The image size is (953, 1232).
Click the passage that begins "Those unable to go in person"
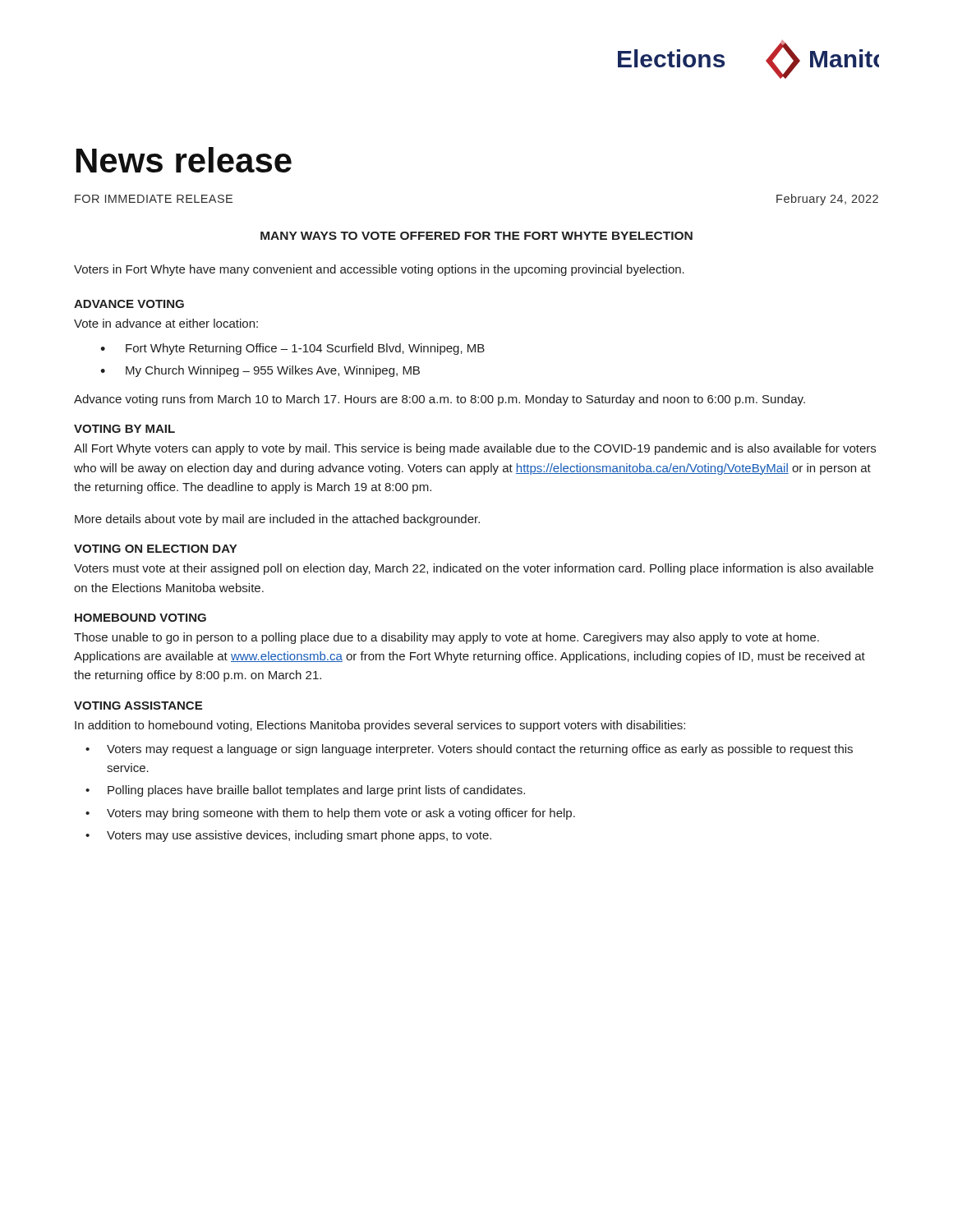(469, 656)
